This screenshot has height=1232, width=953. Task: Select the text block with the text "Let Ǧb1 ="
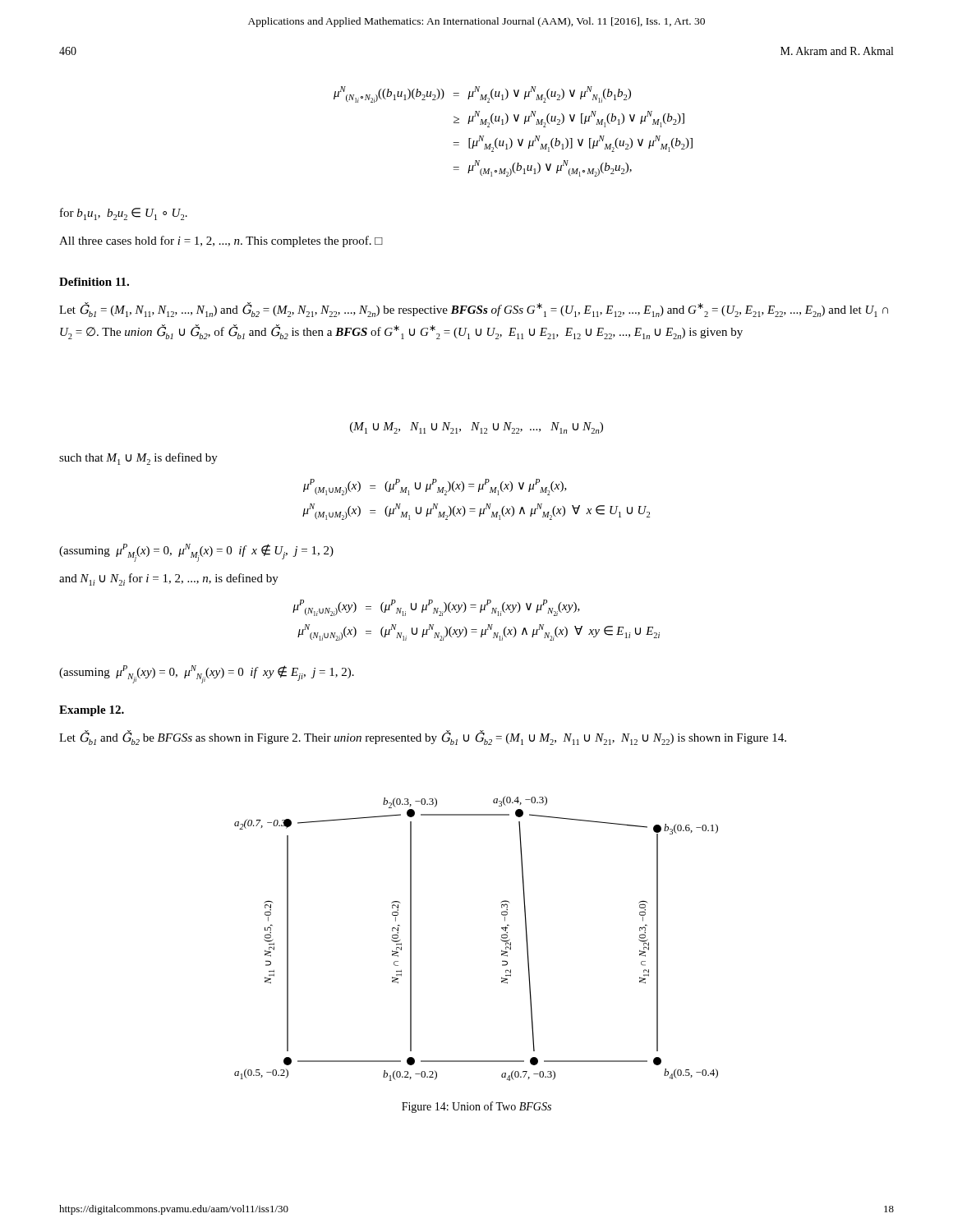(x=474, y=321)
